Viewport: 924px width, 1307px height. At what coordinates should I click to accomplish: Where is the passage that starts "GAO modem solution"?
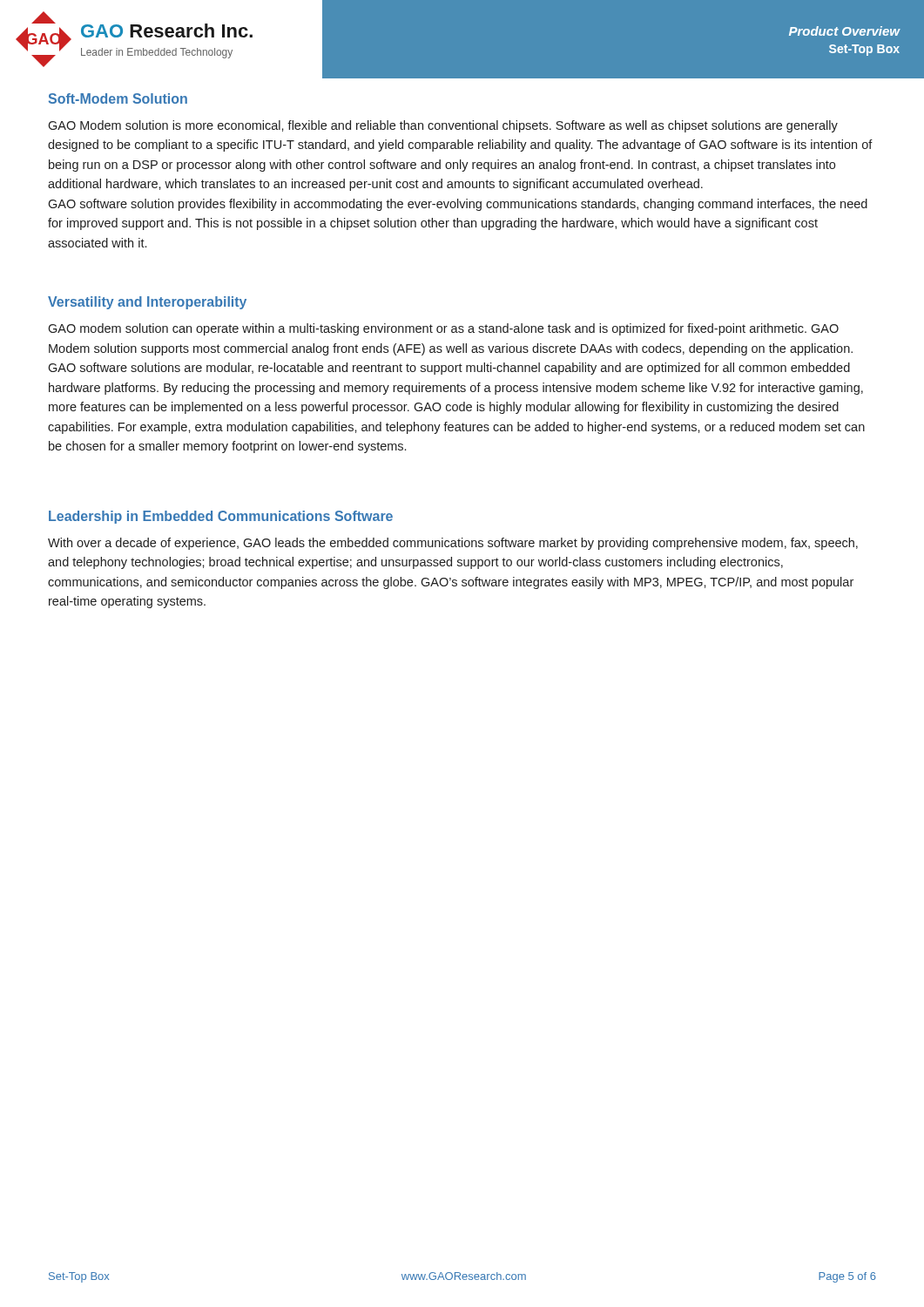coord(456,387)
